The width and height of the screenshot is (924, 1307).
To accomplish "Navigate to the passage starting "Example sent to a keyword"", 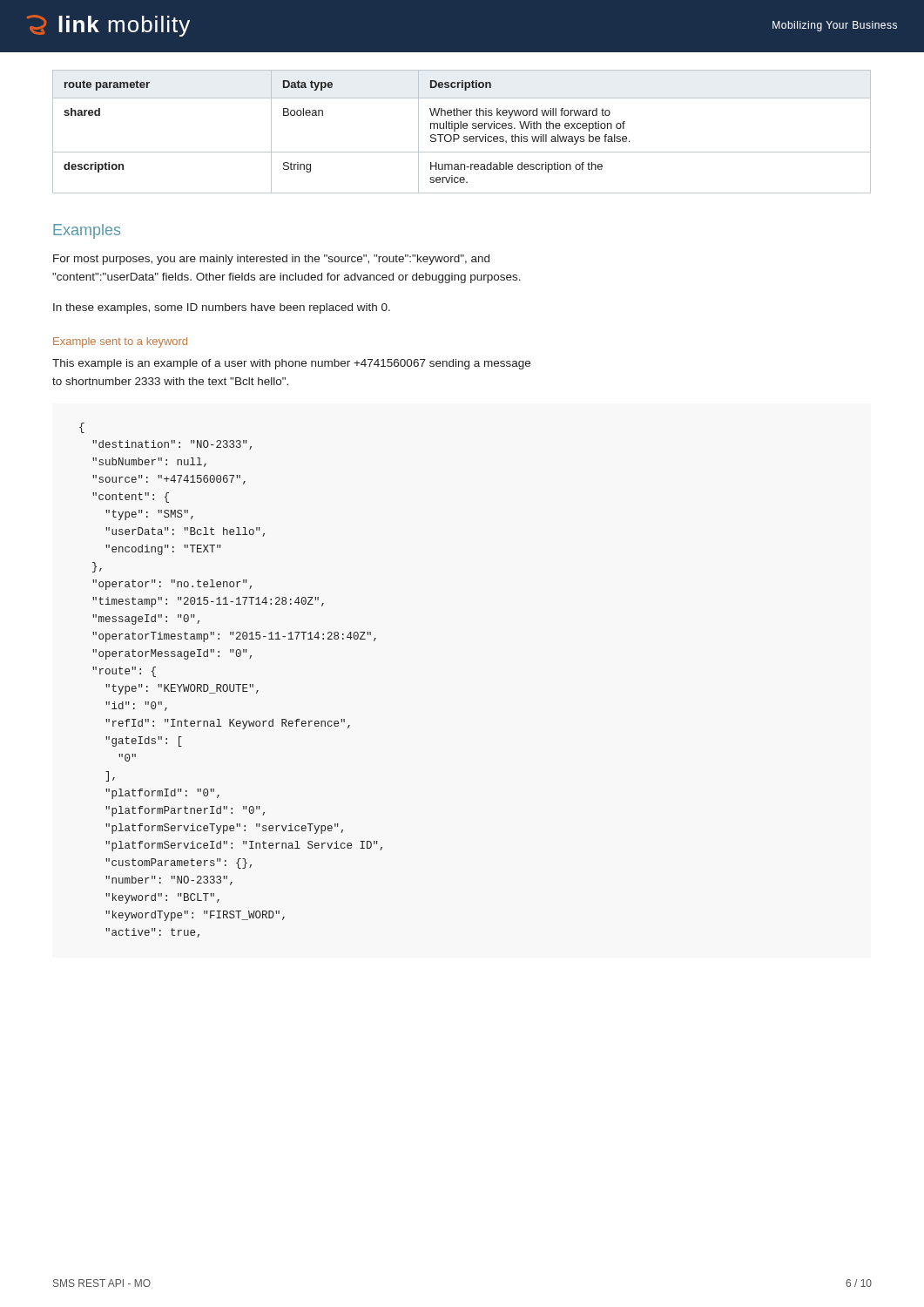I will (120, 341).
